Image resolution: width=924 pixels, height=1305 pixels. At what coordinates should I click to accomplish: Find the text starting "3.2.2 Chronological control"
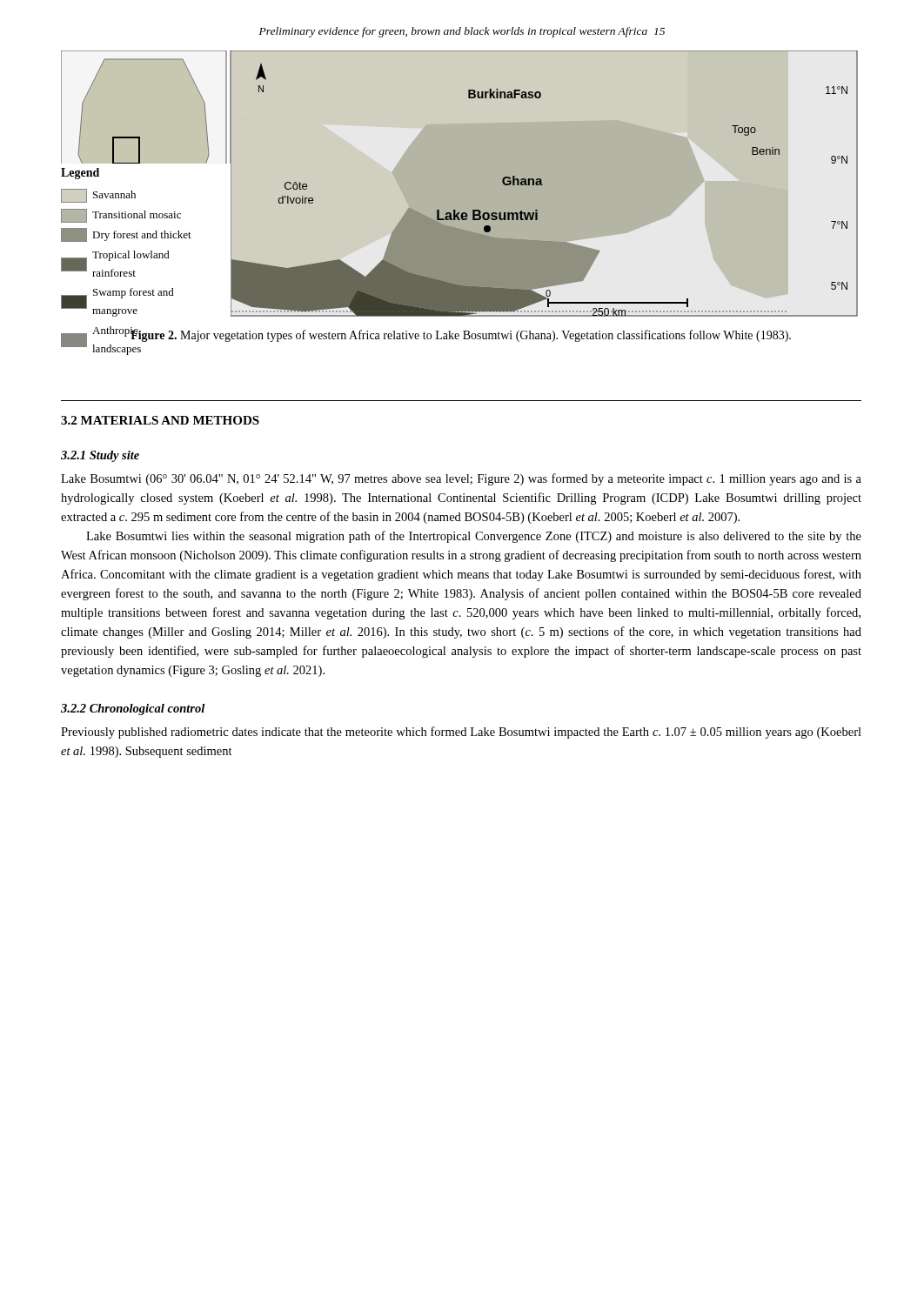pos(133,708)
